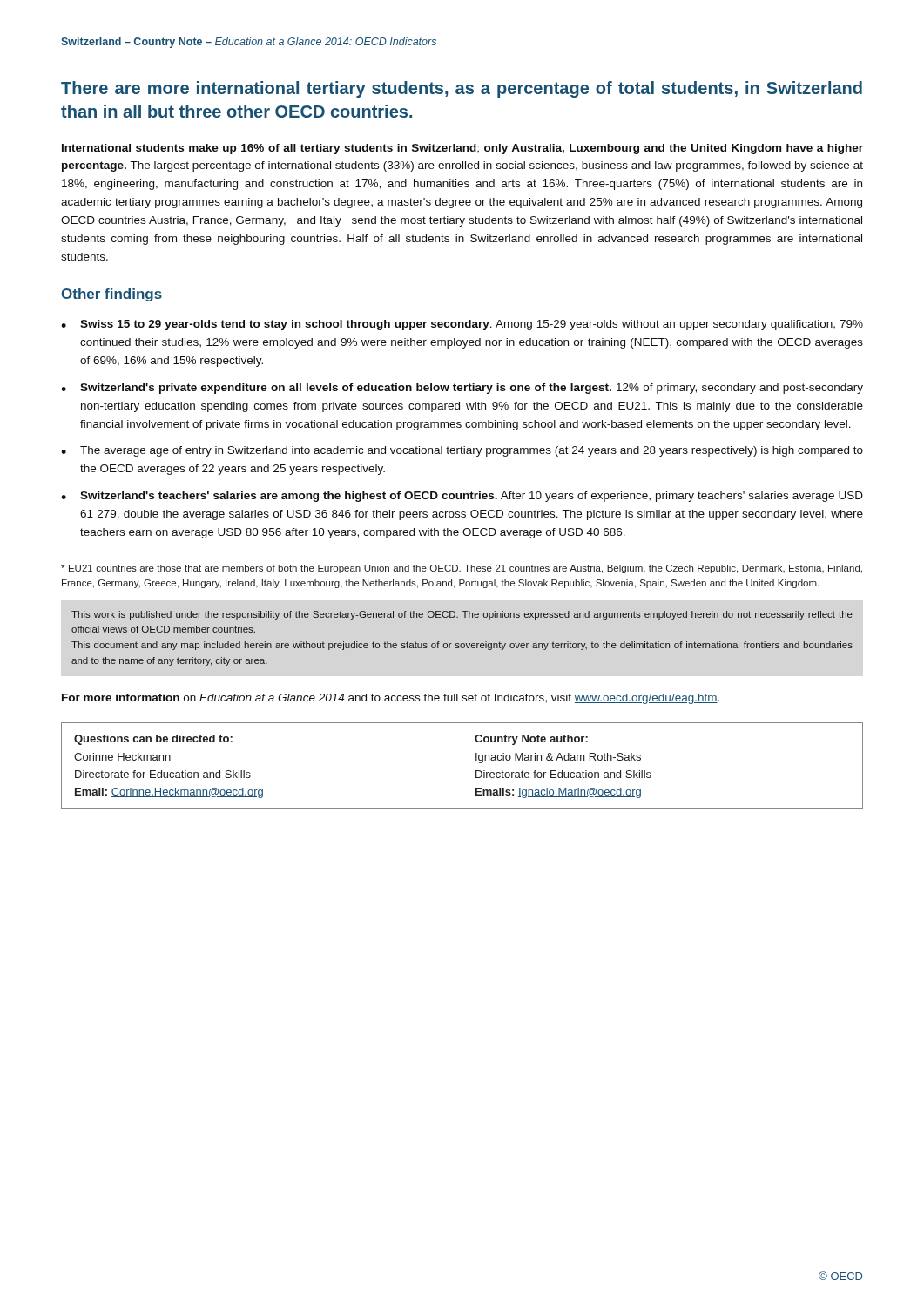Image resolution: width=924 pixels, height=1307 pixels.
Task: Locate the list item that reads "• Switzerland's teachers' salaries are among"
Action: click(x=462, y=515)
